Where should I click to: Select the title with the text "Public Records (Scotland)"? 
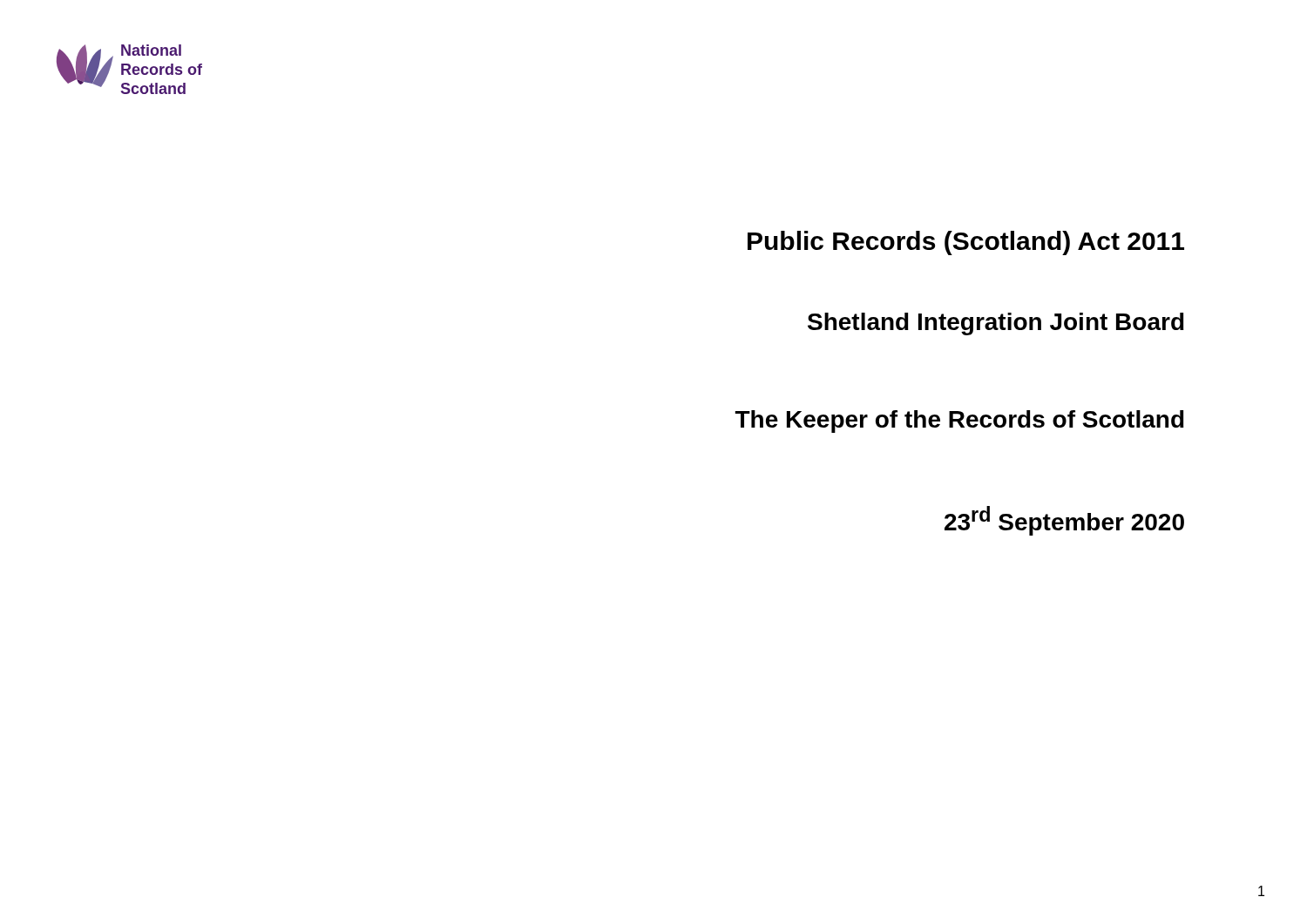point(965,241)
